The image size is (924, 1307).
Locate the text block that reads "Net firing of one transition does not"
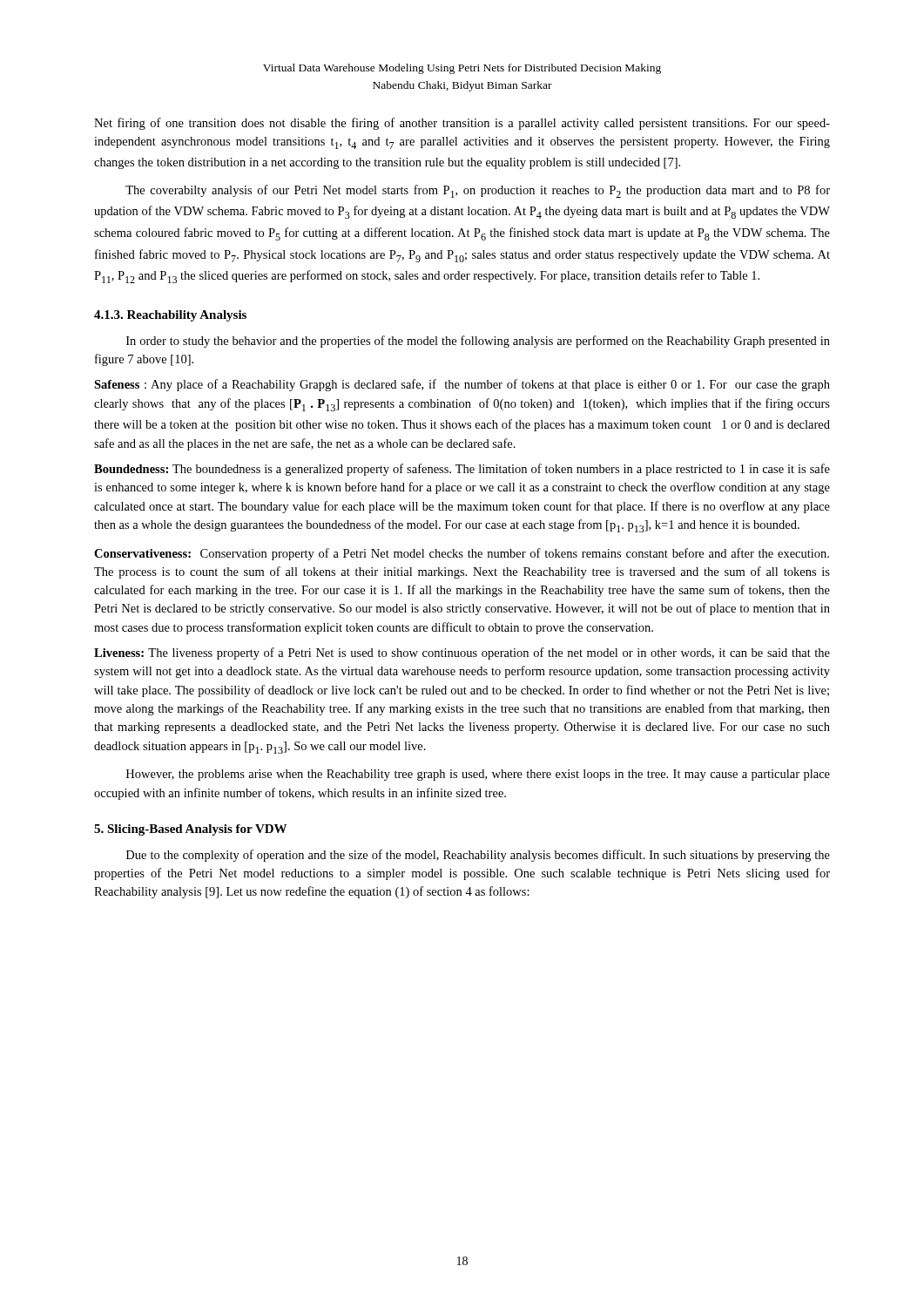(462, 142)
